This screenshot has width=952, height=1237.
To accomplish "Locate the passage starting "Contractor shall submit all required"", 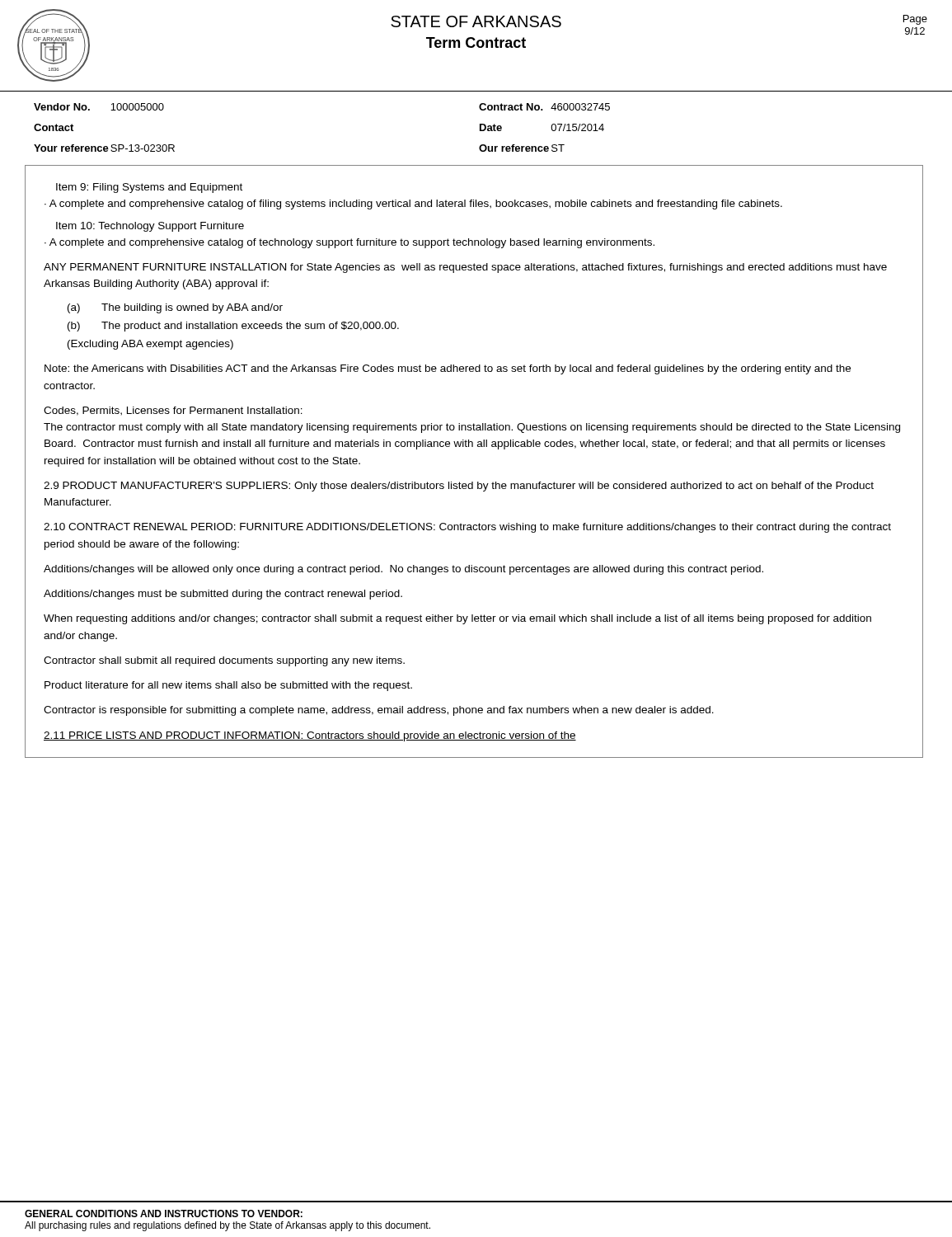I will pos(225,660).
